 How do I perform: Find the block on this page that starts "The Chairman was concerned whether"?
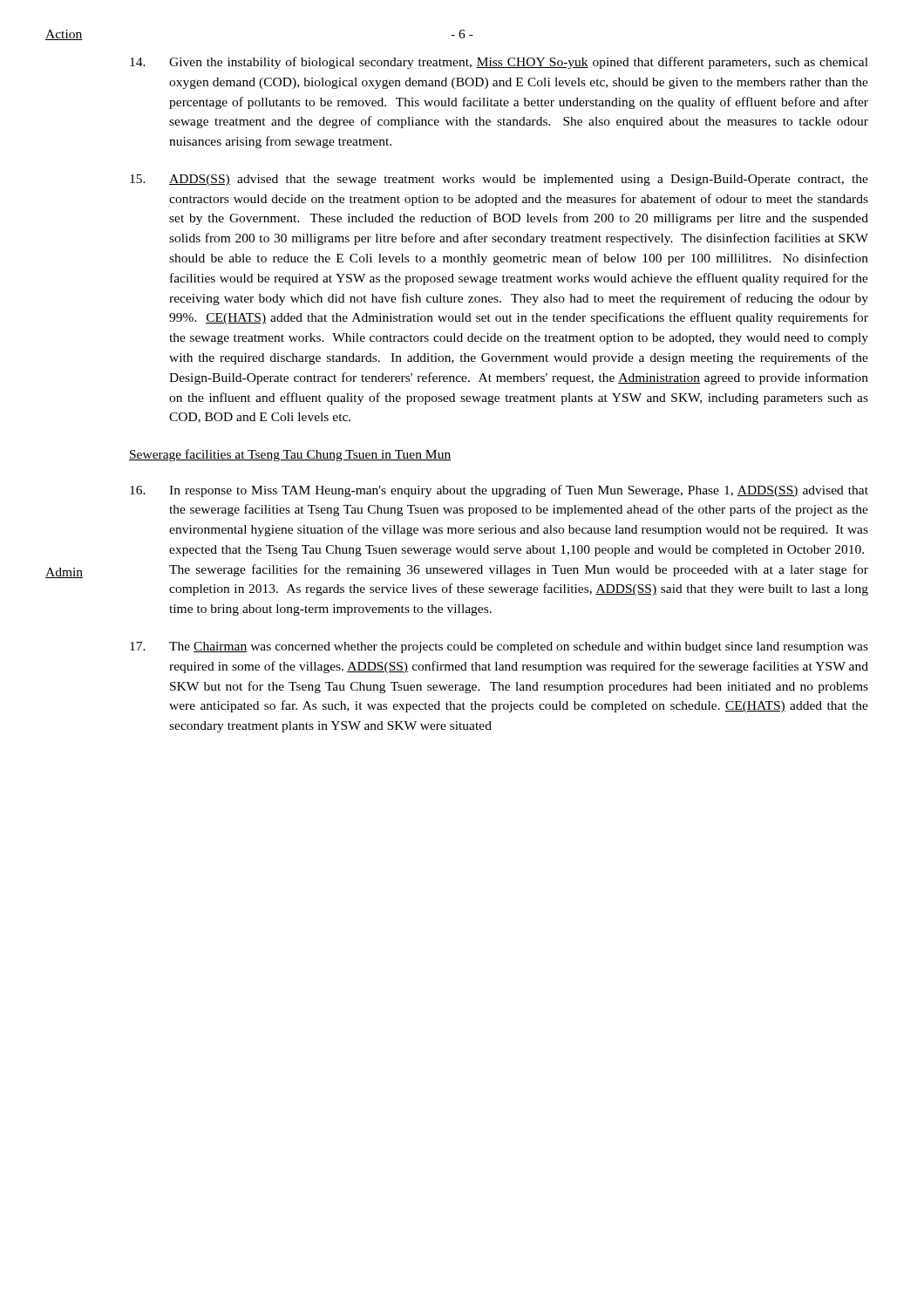pos(499,686)
